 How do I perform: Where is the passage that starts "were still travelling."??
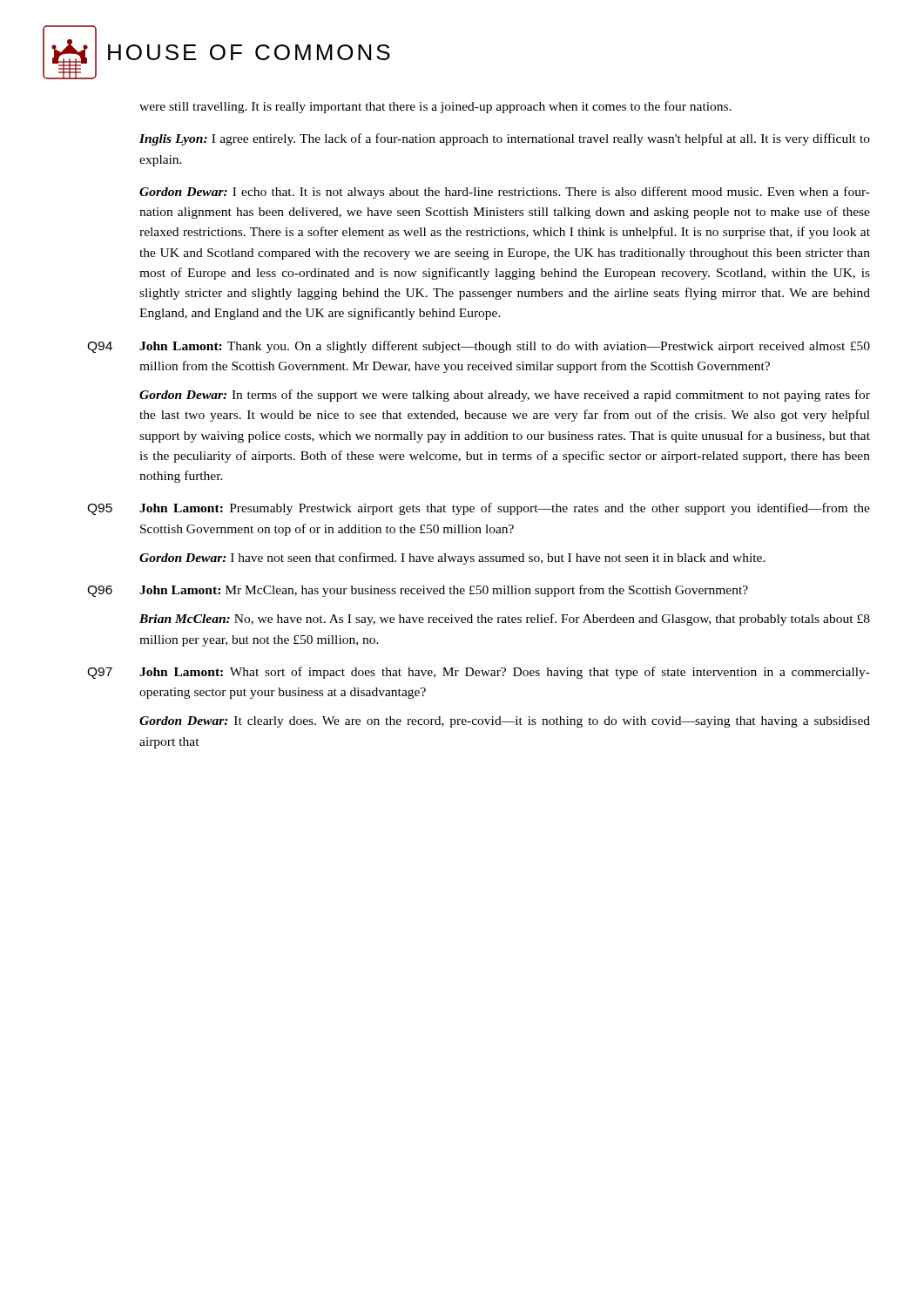(505, 106)
